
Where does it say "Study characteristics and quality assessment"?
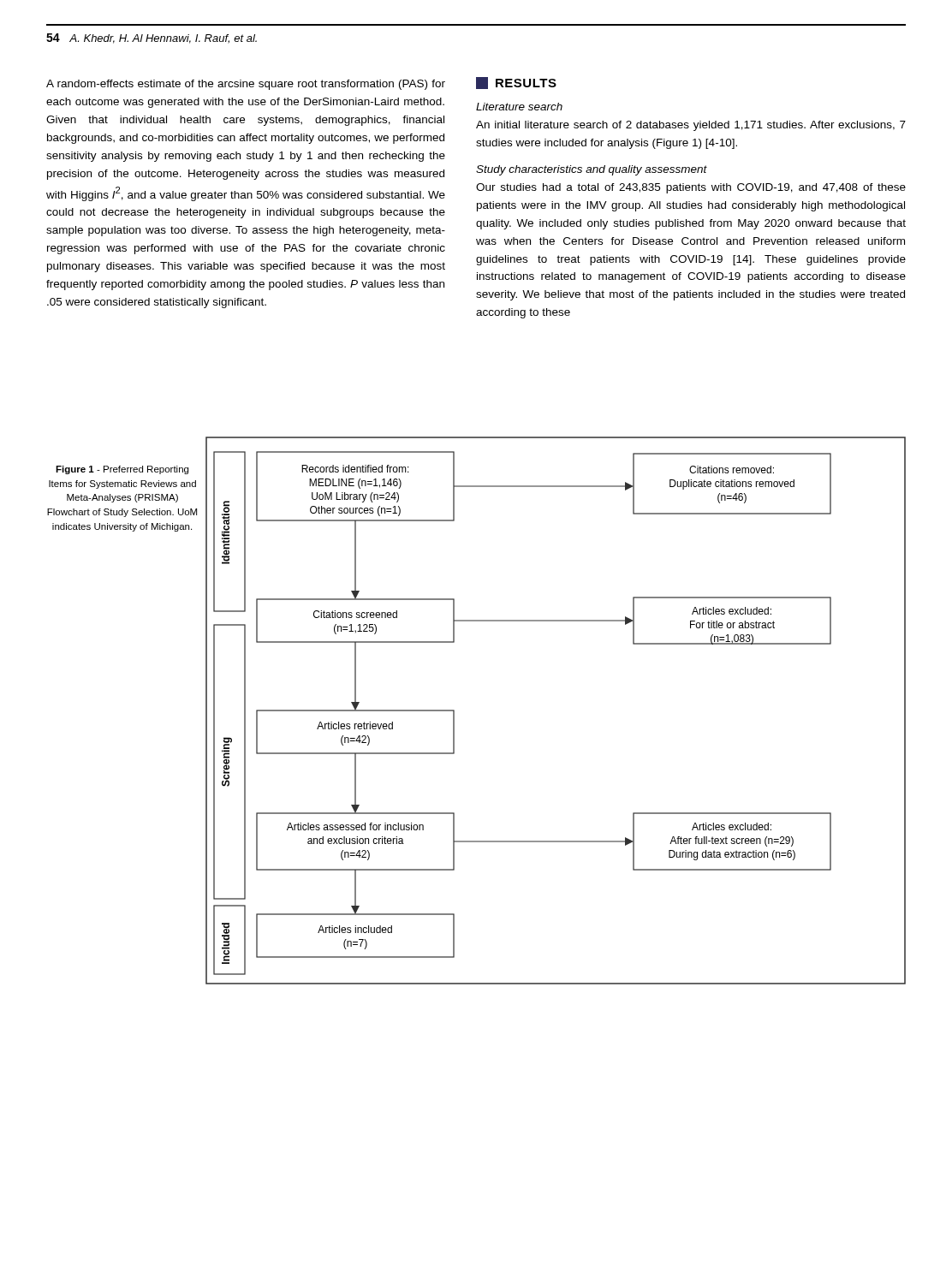[591, 169]
